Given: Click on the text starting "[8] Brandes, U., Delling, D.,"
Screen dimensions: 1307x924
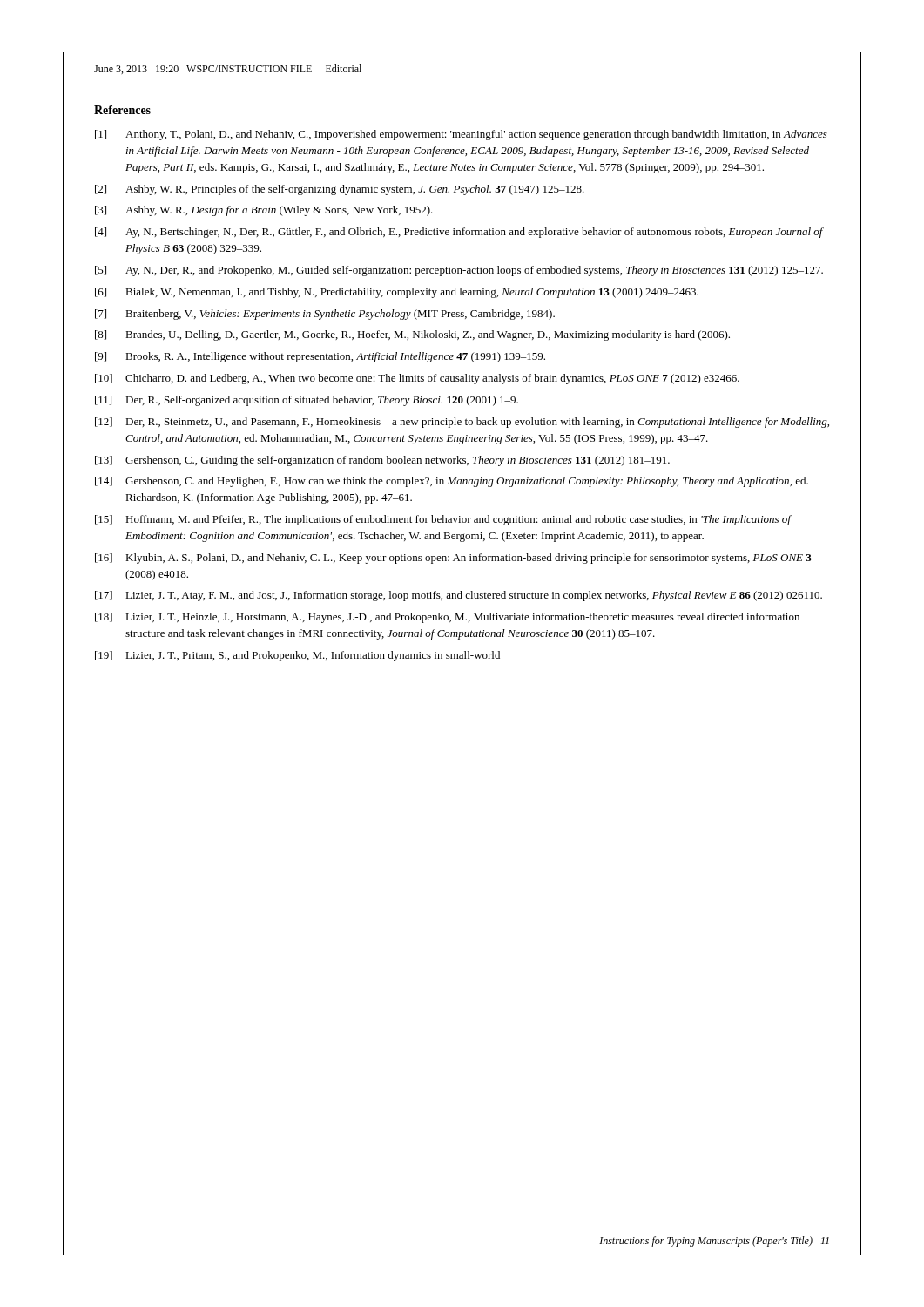Looking at the screenshot, I should (x=462, y=335).
